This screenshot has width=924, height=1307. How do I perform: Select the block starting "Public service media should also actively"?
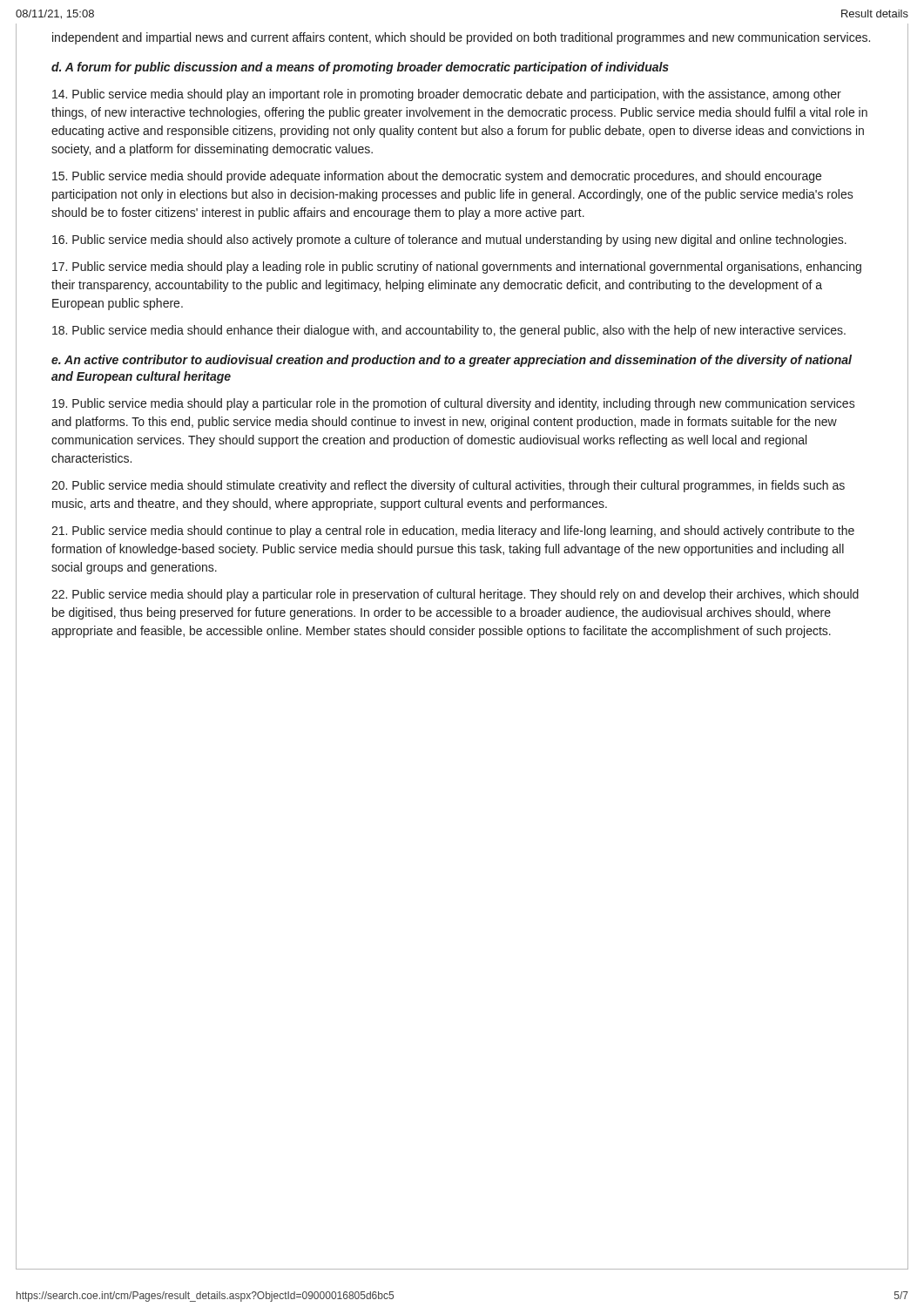tap(449, 239)
